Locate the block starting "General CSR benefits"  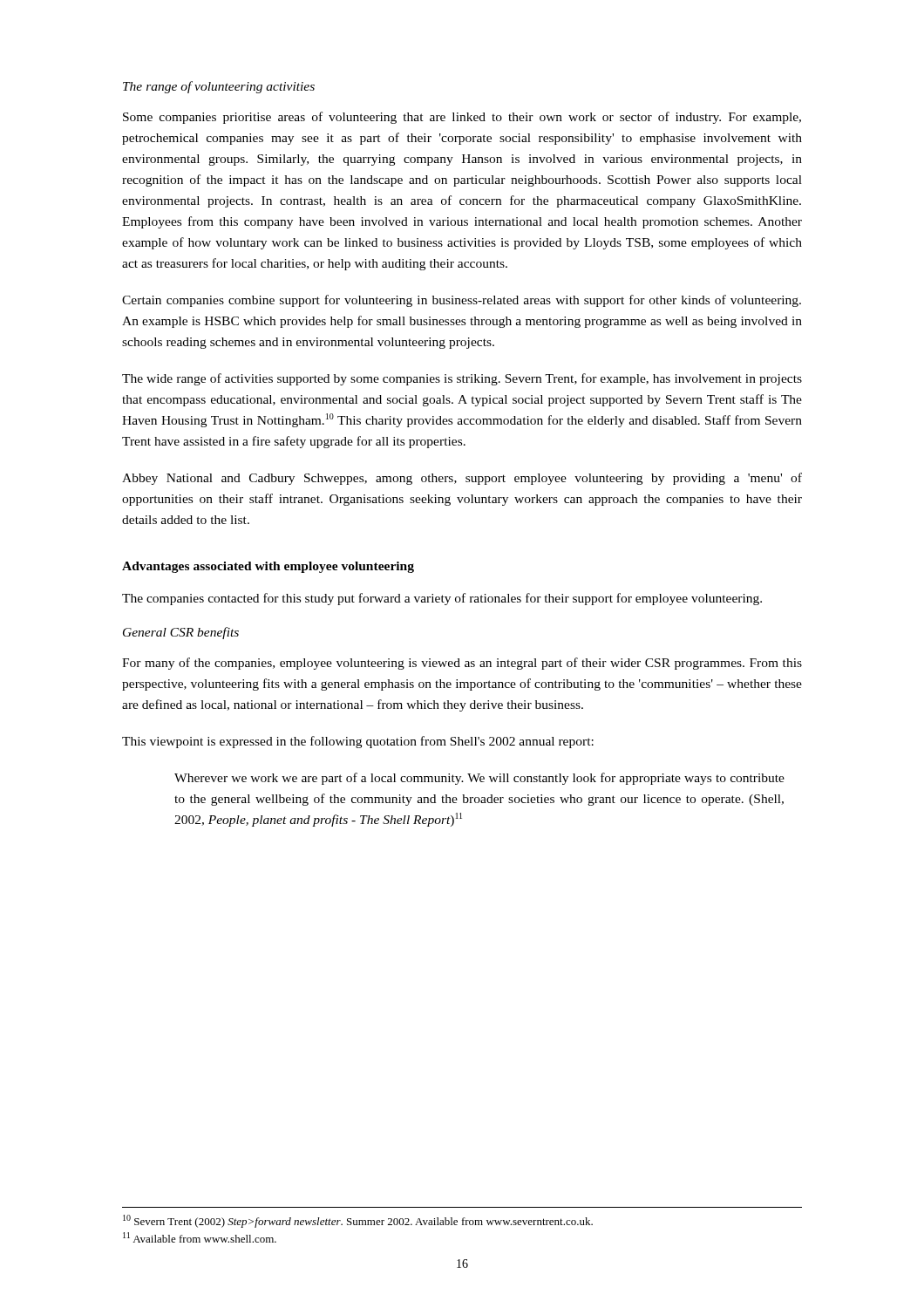click(x=181, y=632)
